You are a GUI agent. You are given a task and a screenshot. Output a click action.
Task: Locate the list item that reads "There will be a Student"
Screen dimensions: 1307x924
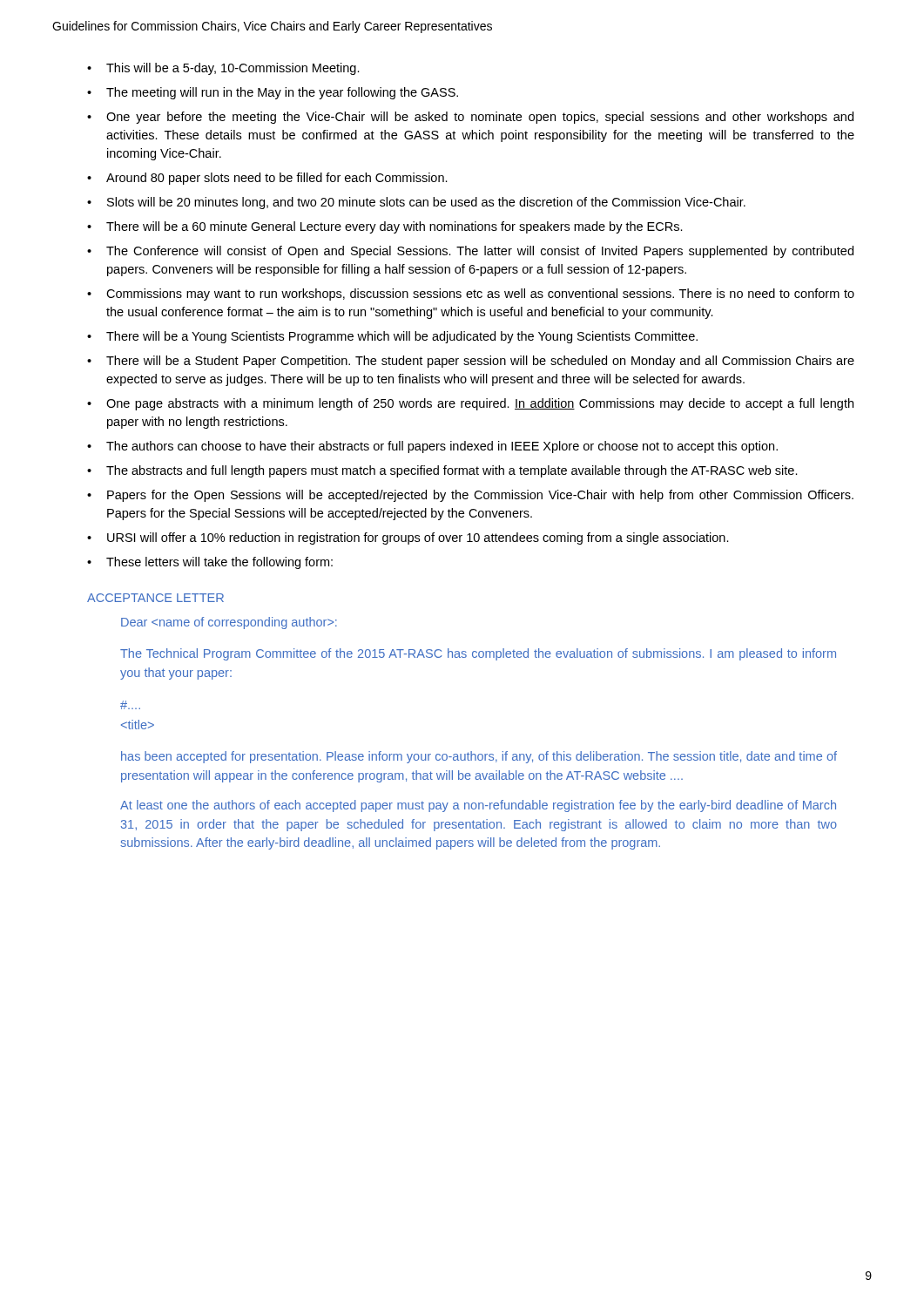click(480, 370)
